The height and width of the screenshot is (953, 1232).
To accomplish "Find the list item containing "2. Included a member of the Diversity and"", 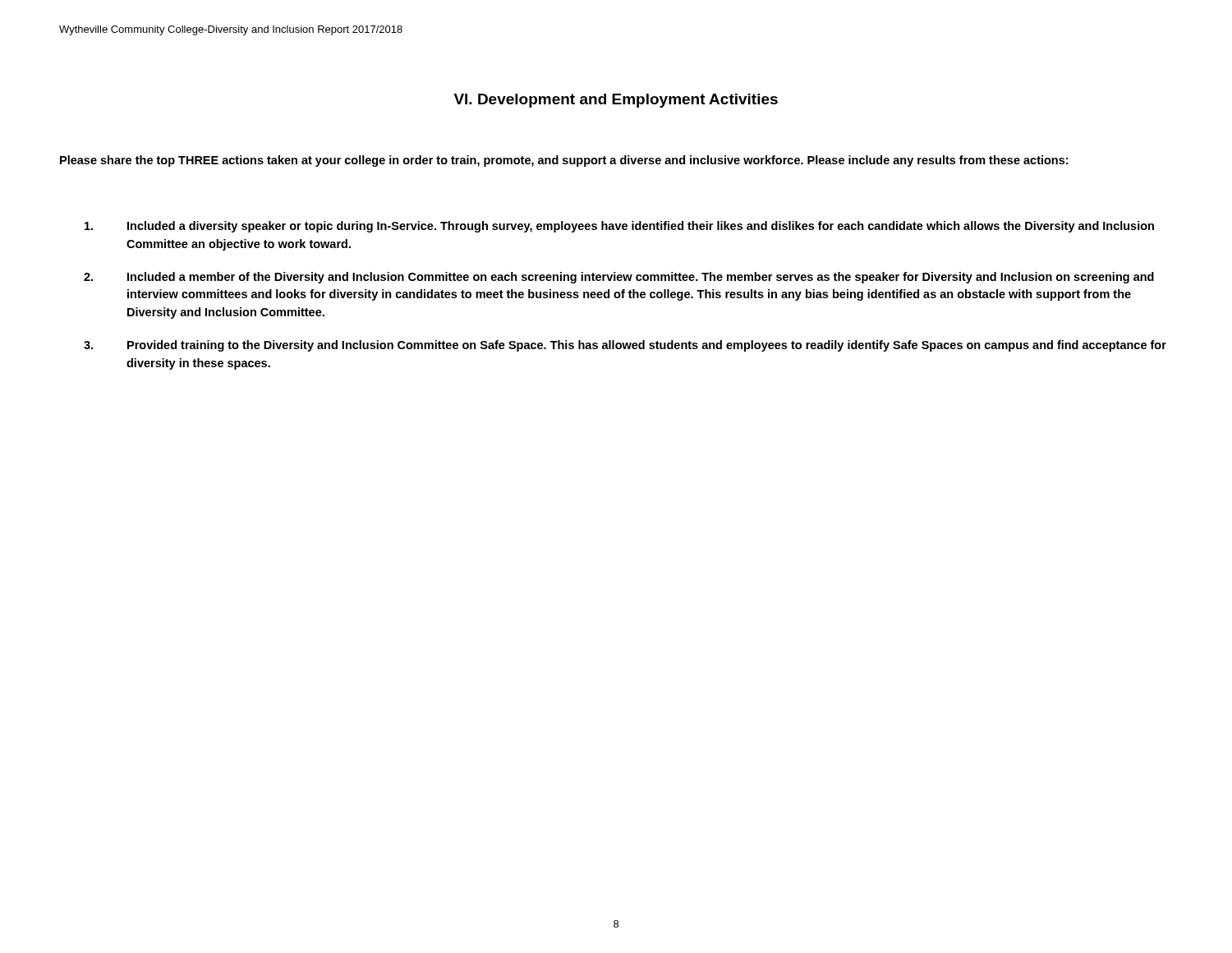I will [x=616, y=295].
